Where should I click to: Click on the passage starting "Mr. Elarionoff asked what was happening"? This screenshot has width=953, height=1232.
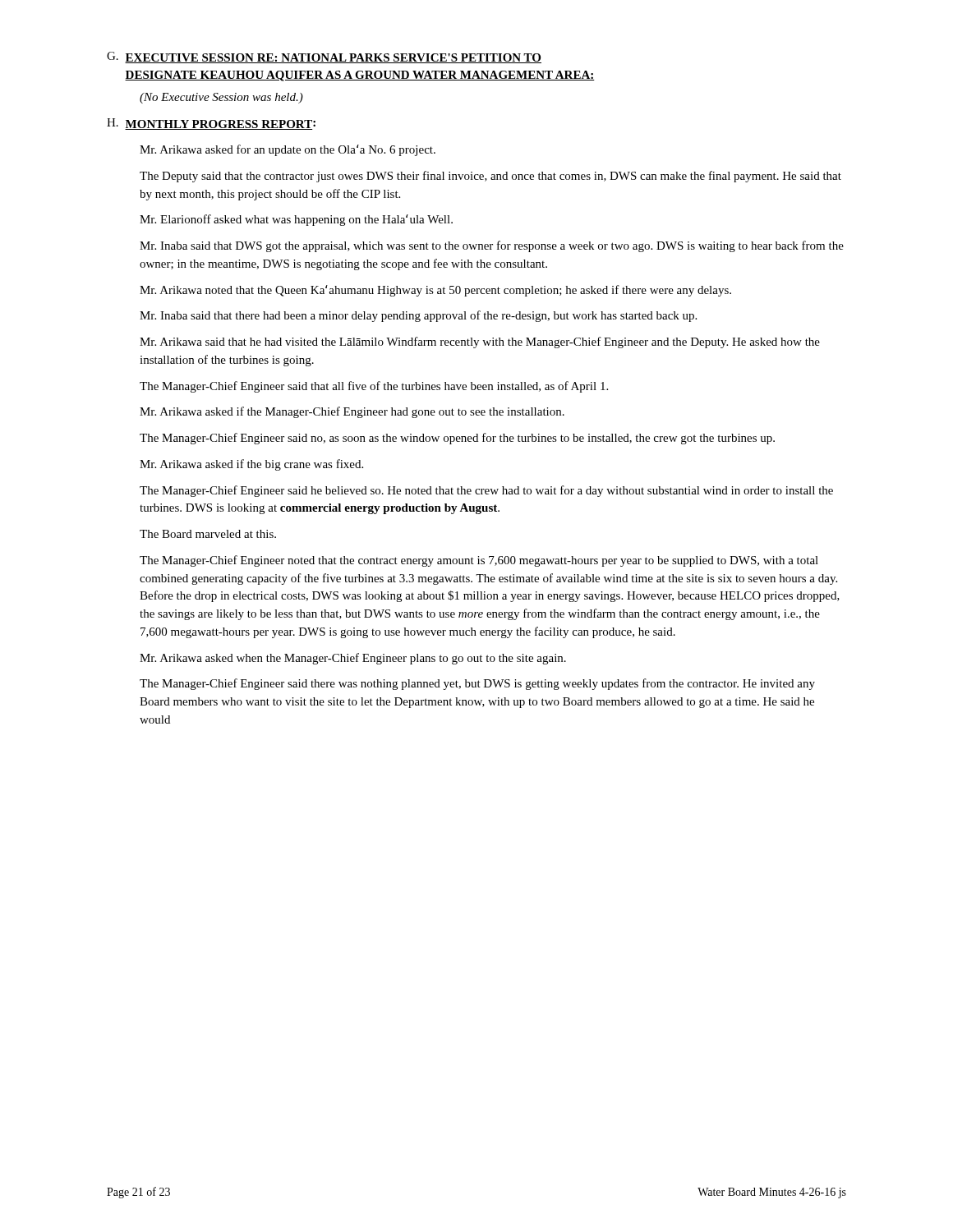pos(297,219)
